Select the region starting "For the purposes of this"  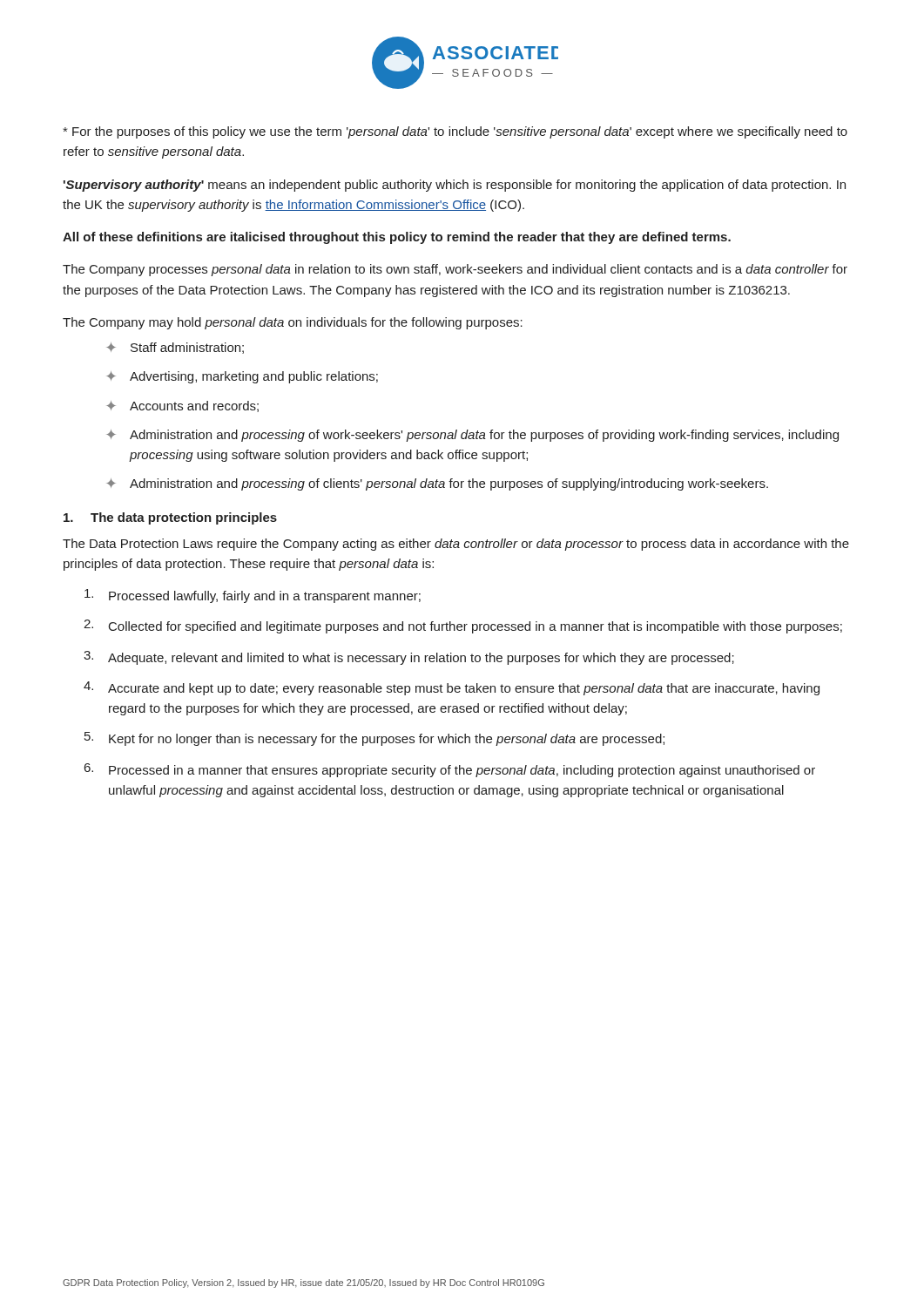pos(455,141)
